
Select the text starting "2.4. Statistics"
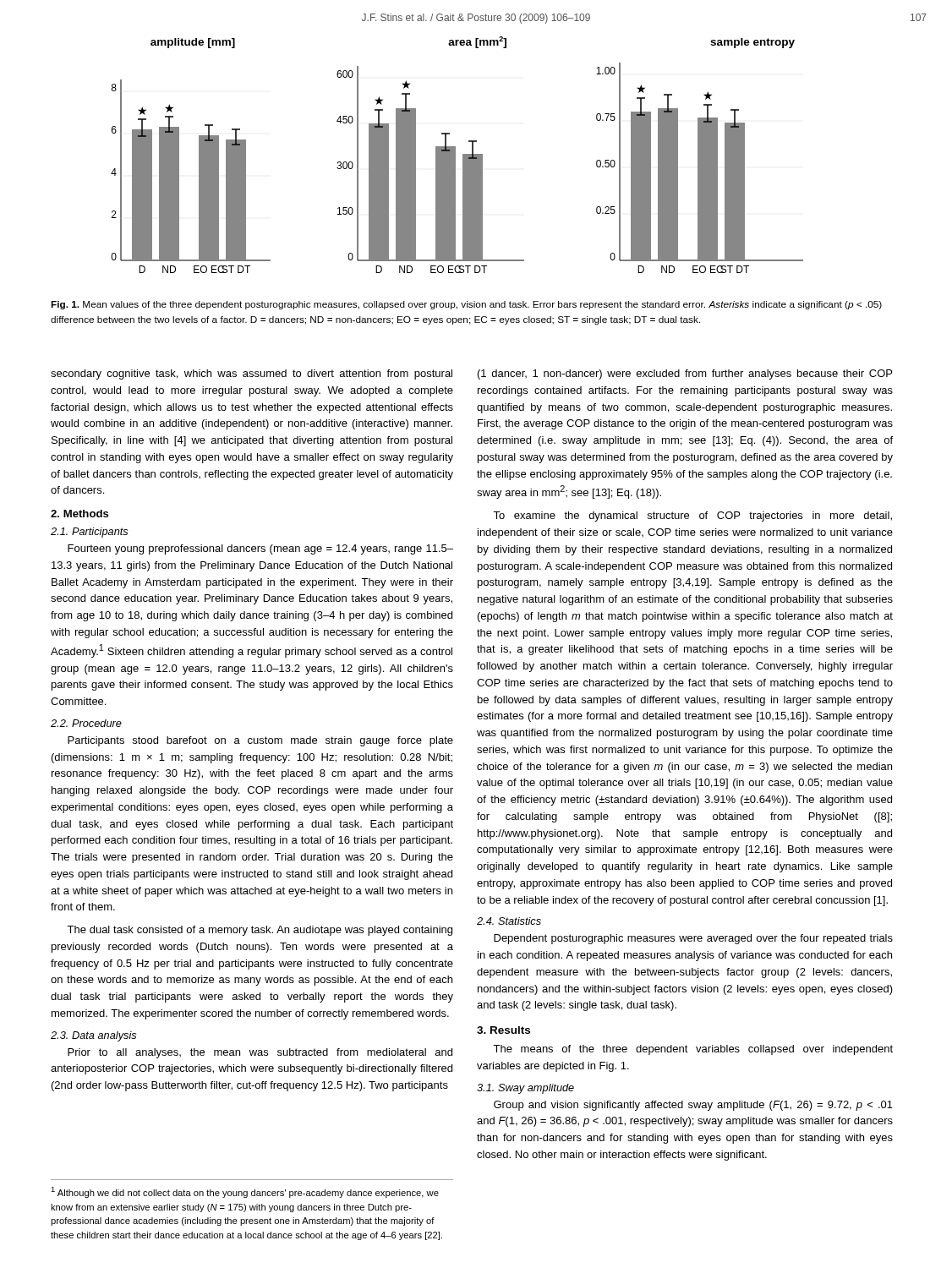pyautogui.click(x=509, y=921)
